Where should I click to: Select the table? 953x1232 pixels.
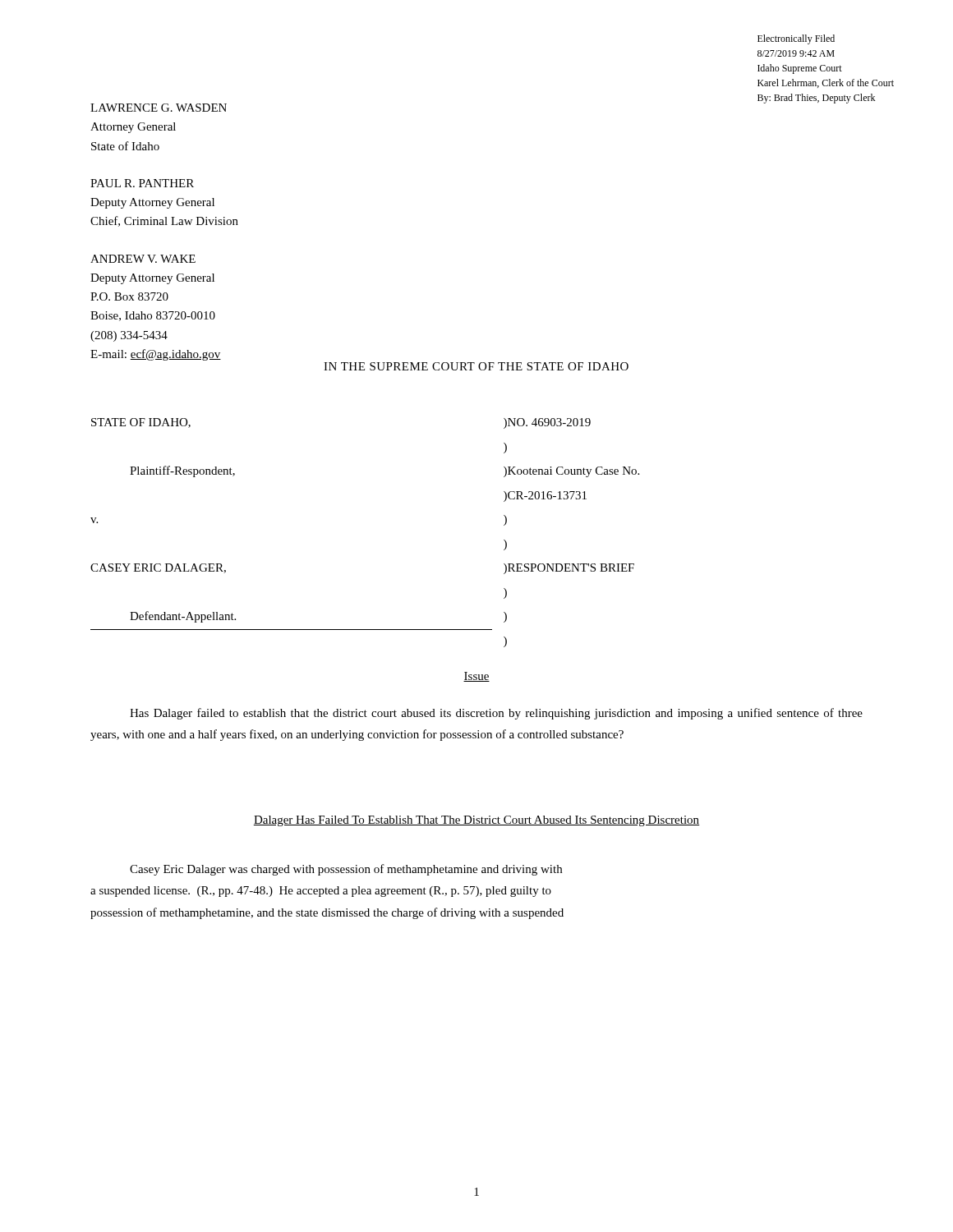[x=476, y=532]
